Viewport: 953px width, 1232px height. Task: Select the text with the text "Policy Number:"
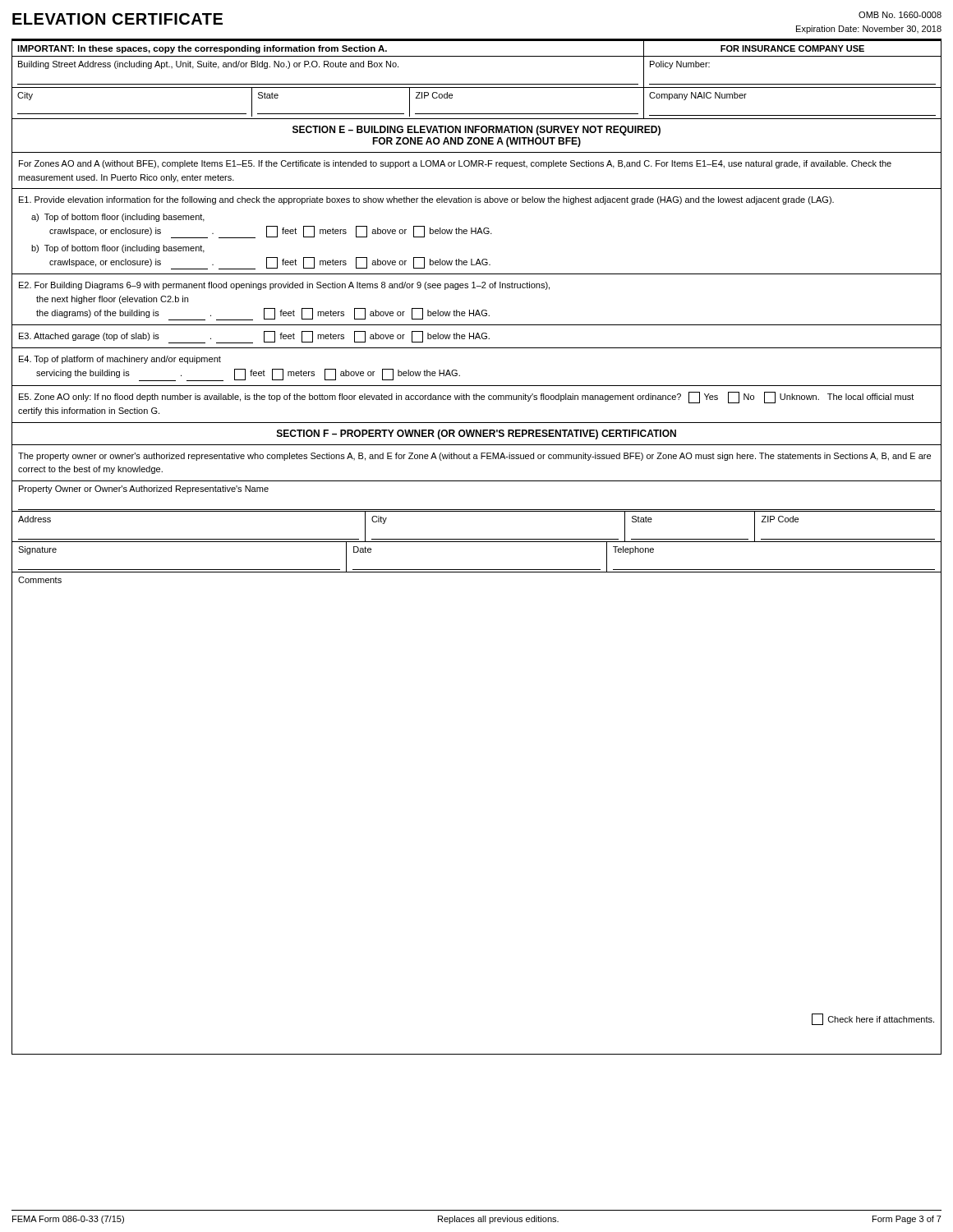pyautogui.click(x=680, y=64)
